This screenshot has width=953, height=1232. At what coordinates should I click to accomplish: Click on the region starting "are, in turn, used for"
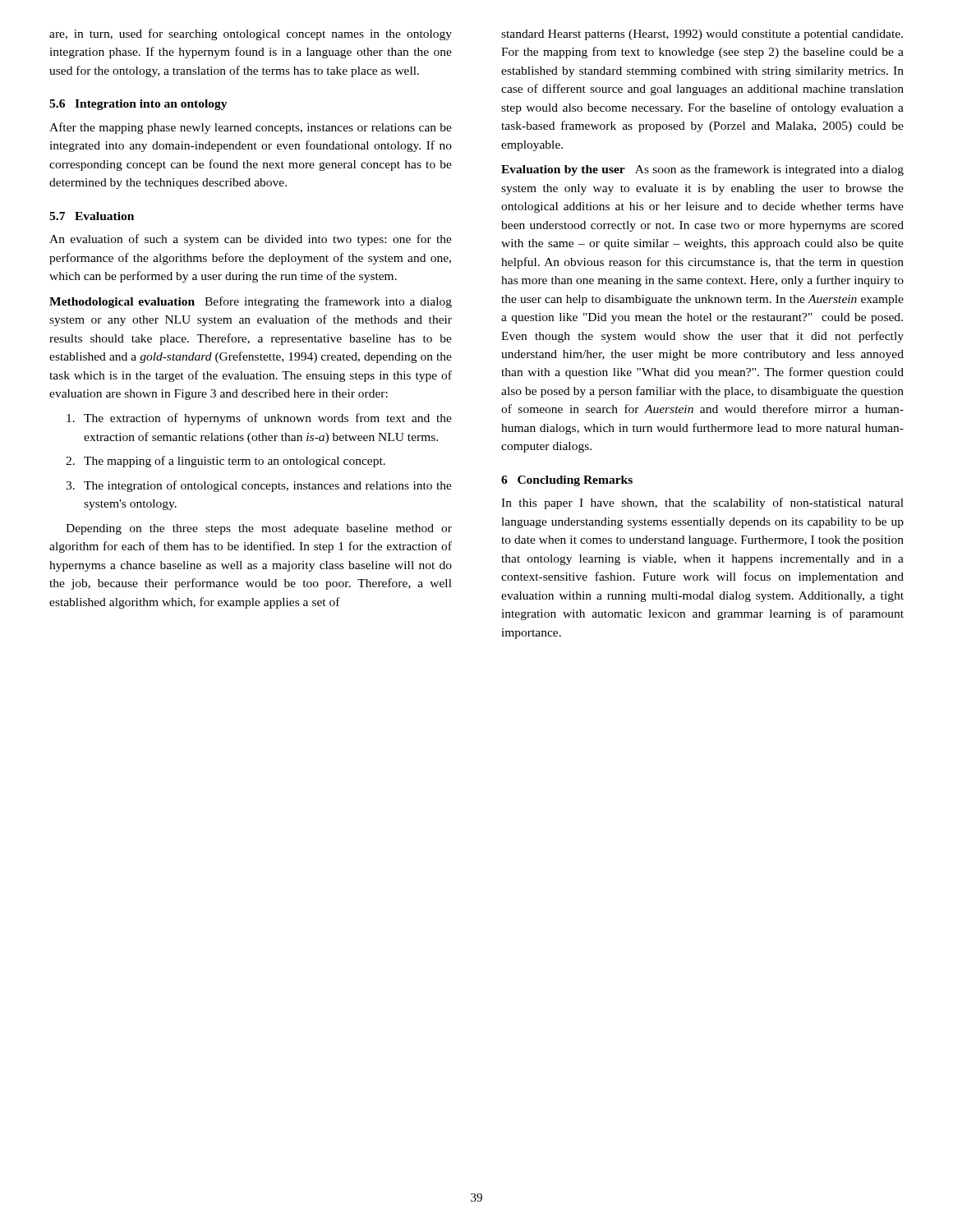251,52
